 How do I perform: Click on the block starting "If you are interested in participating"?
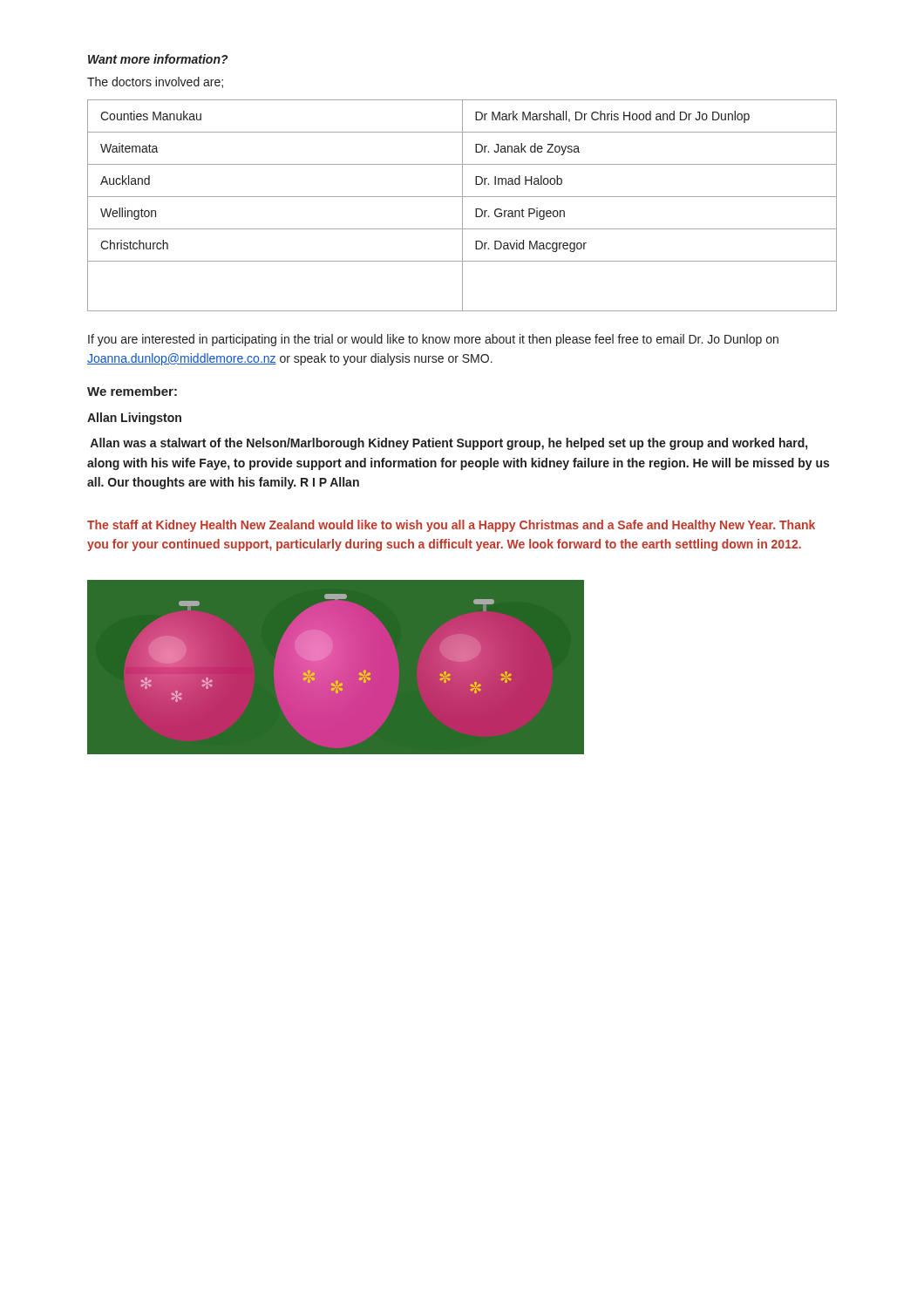(433, 349)
